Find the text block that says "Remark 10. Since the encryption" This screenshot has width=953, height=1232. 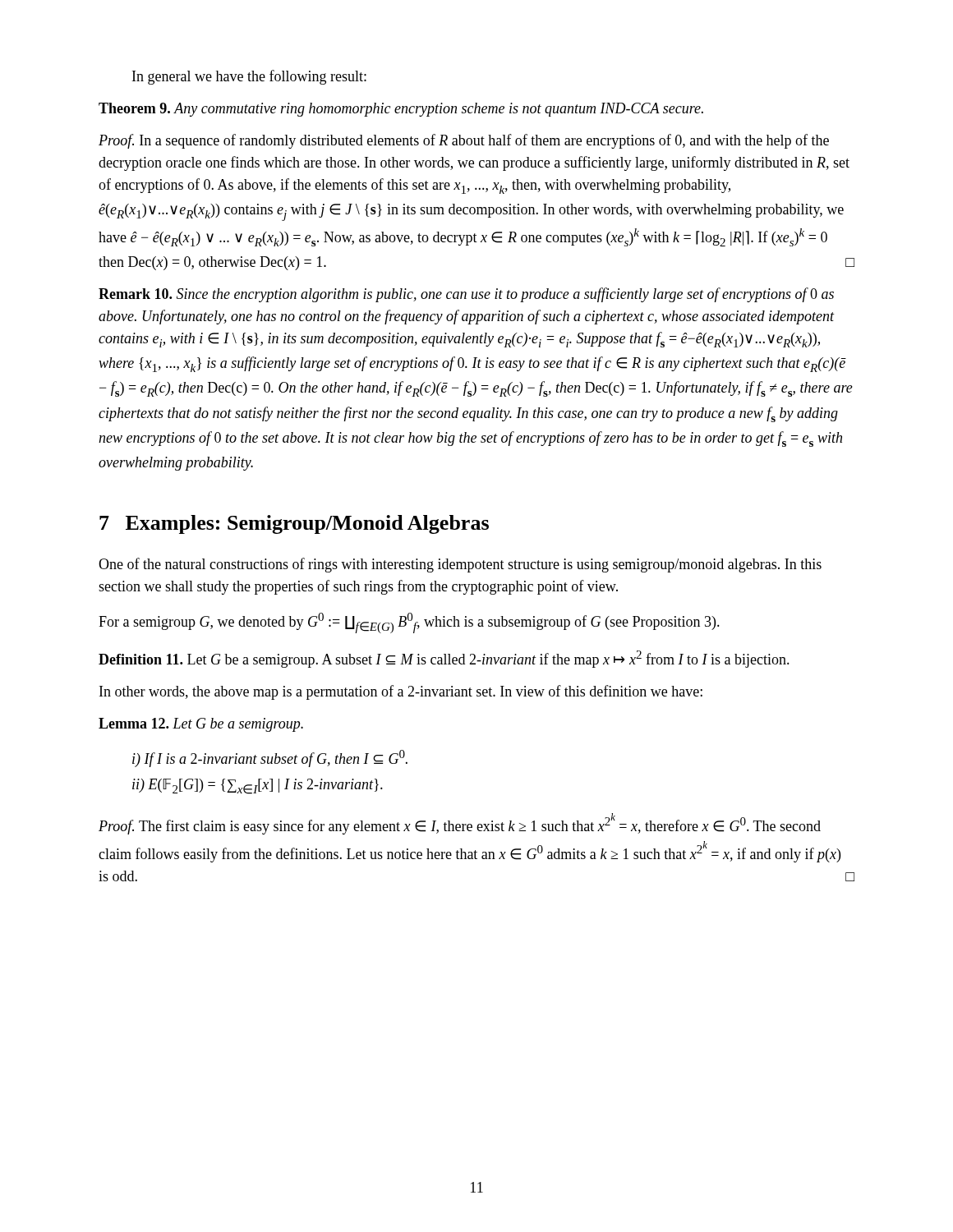pos(476,379)
